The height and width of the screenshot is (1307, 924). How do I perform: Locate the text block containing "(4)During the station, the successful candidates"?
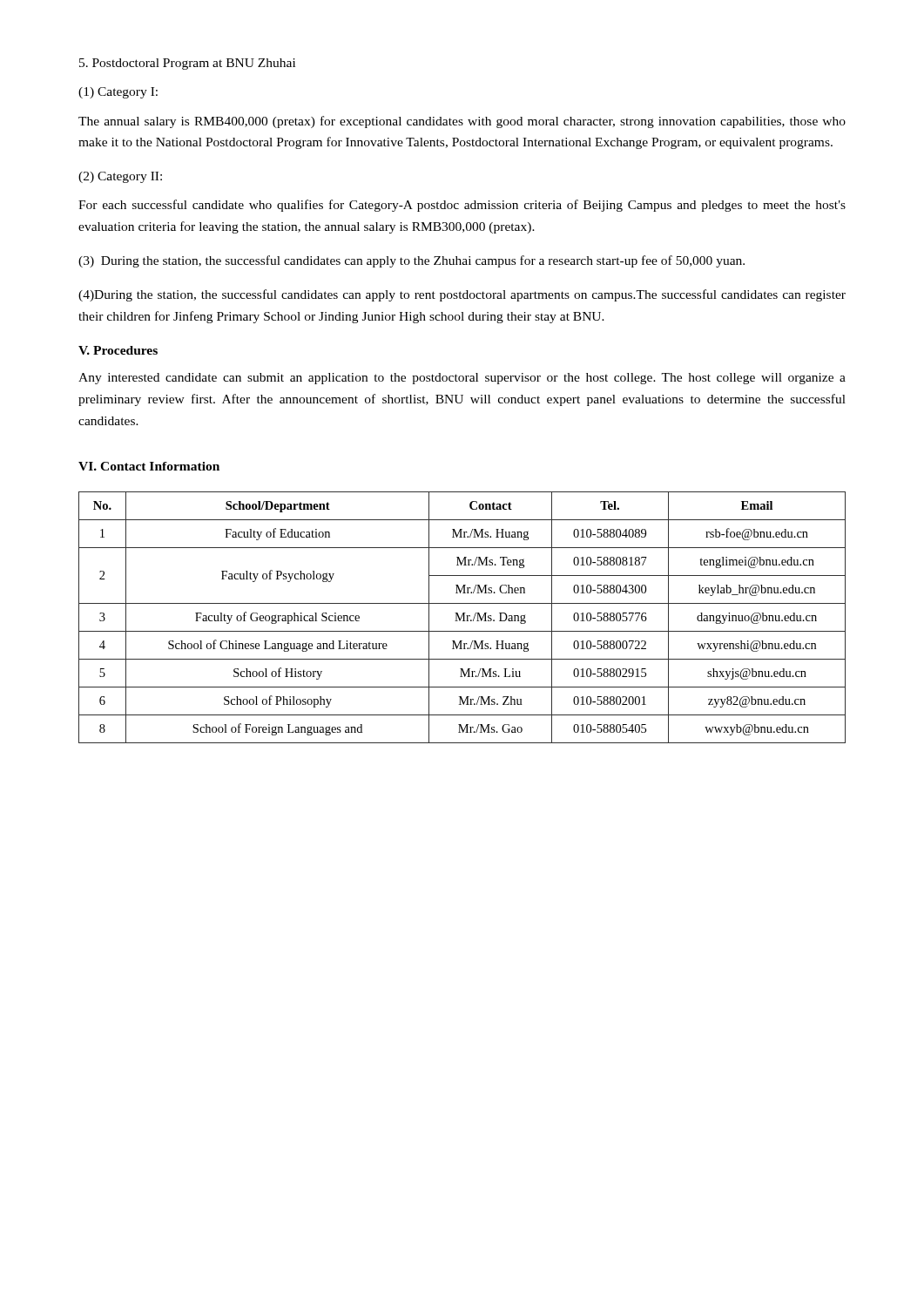click(x=462, y=305)
